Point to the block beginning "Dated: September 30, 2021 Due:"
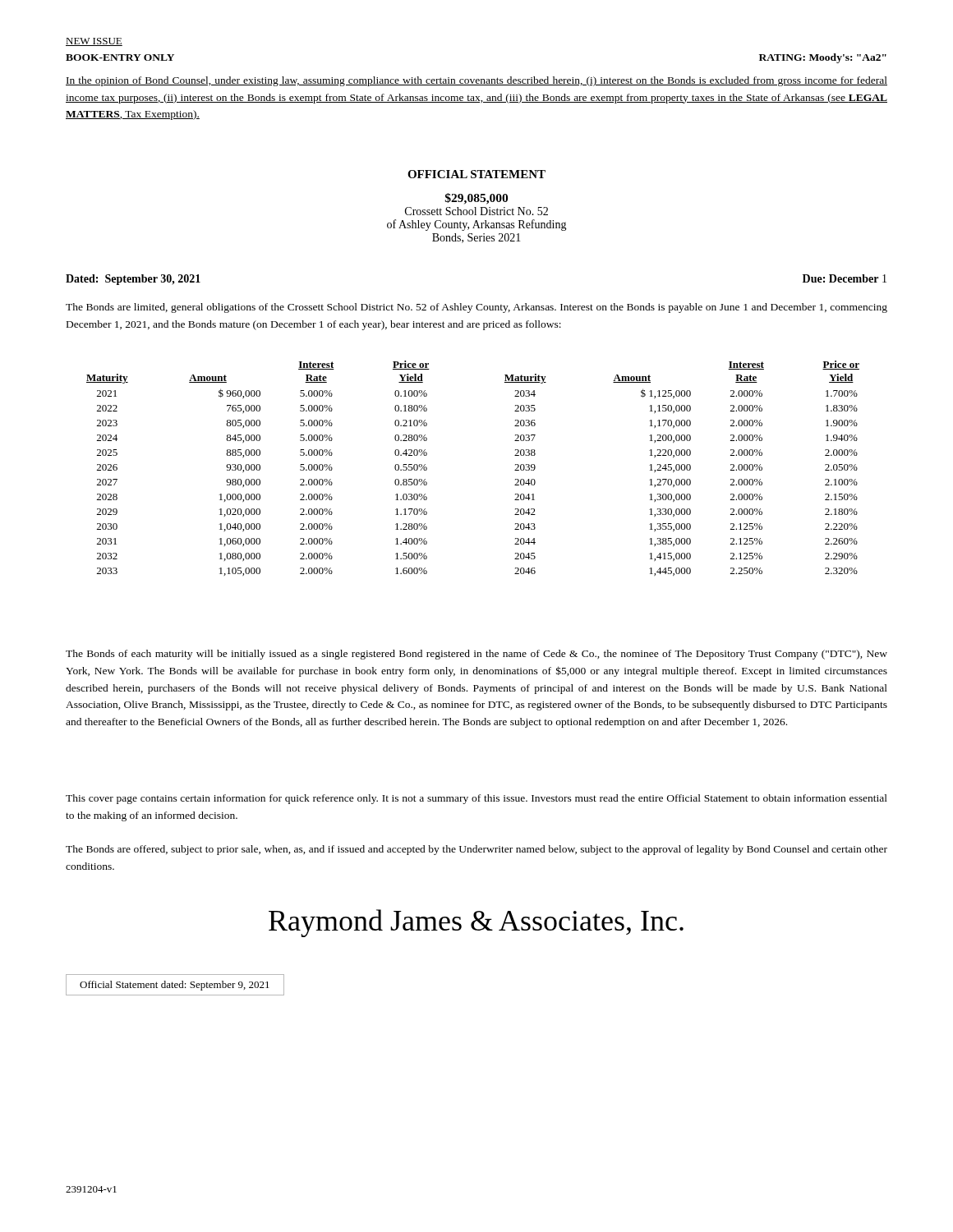The width and height of the screenshot is (953, 1232). coord(131,280)
